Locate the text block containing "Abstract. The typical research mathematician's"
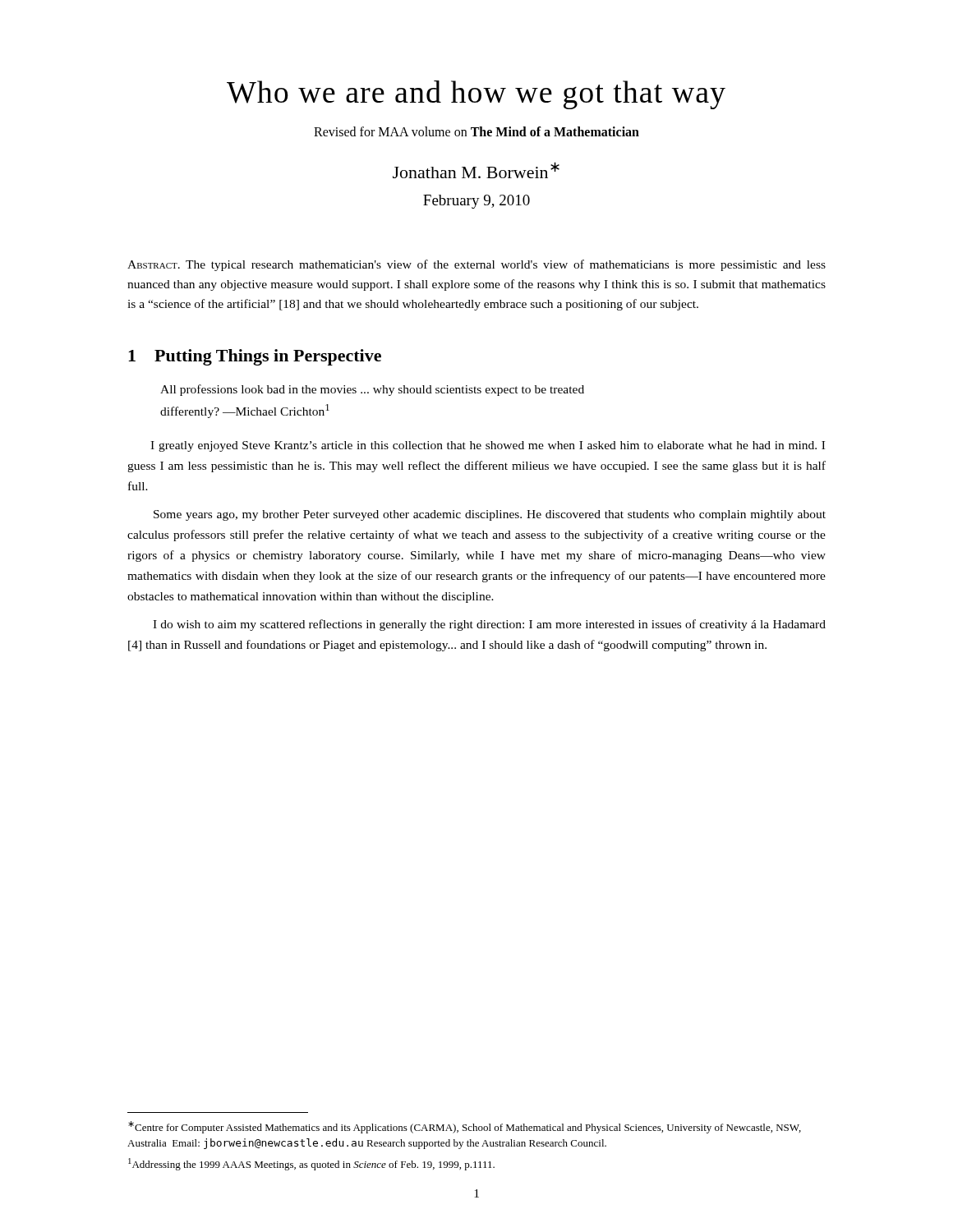This screenshot has width=953, height=1232. tap(476, 284)
